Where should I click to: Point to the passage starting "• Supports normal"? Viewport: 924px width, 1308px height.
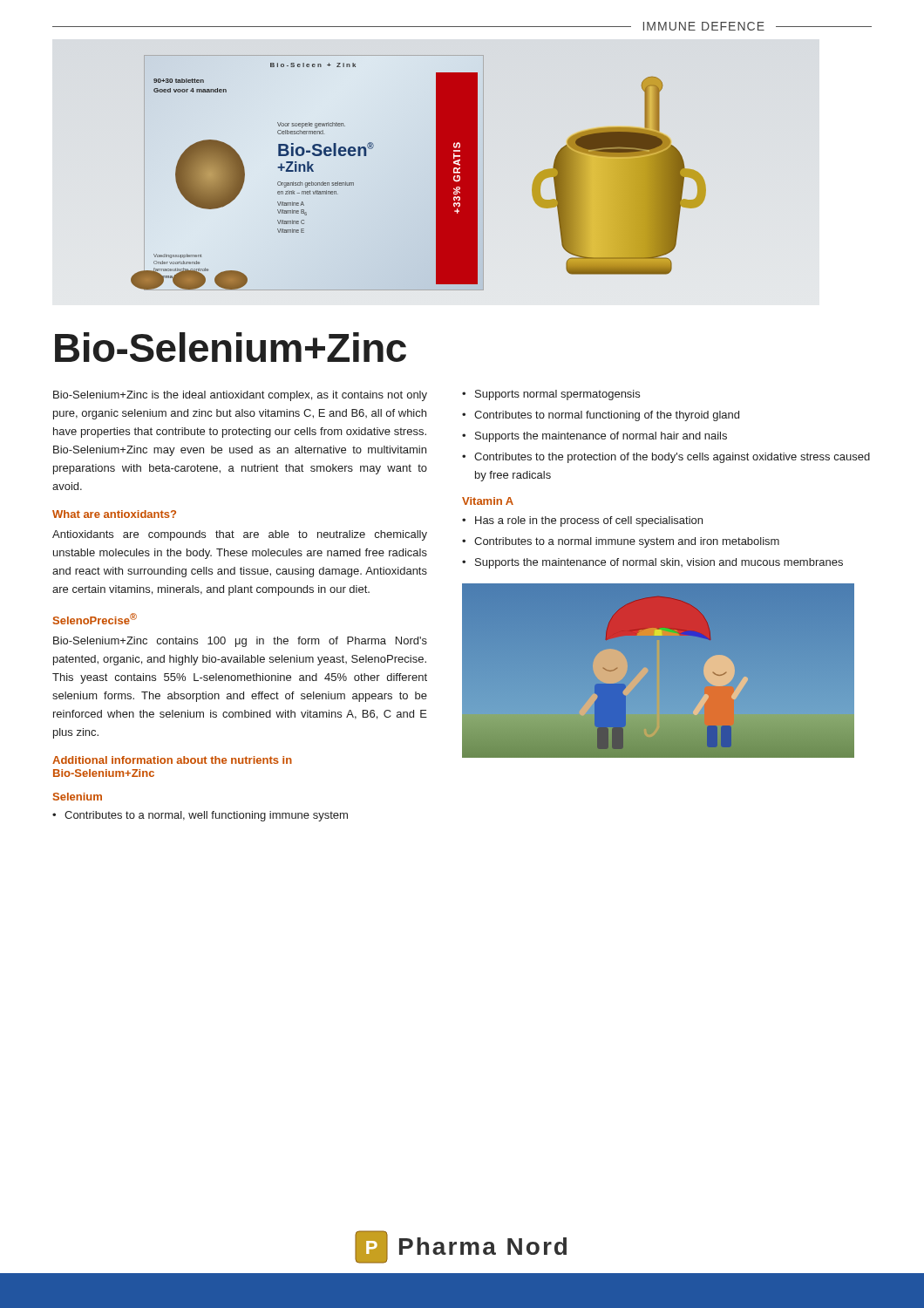pyautogui.click(x=551, y=394)
